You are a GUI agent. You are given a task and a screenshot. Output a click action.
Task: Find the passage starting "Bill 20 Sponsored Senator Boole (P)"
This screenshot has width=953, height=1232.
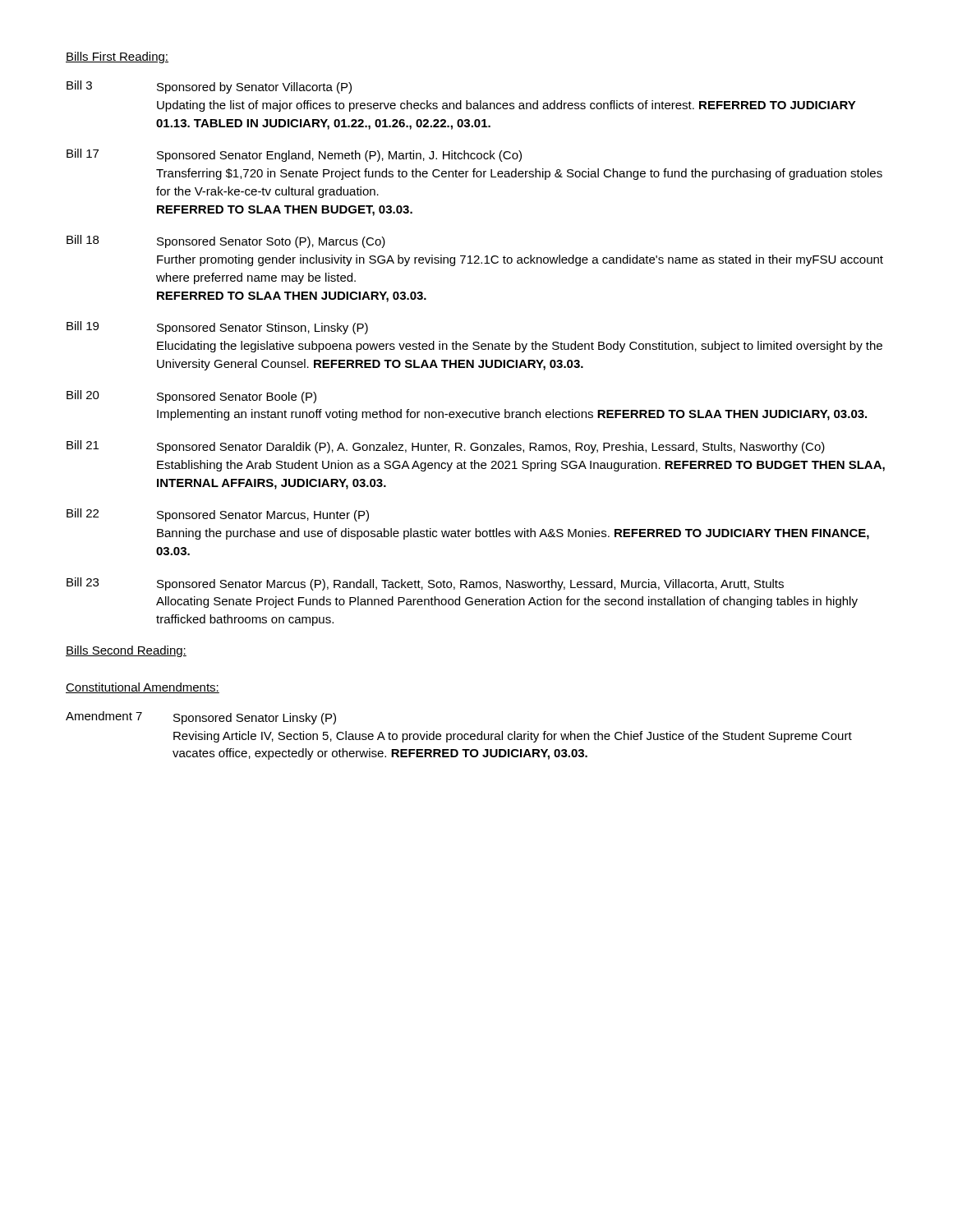(476, 405)
